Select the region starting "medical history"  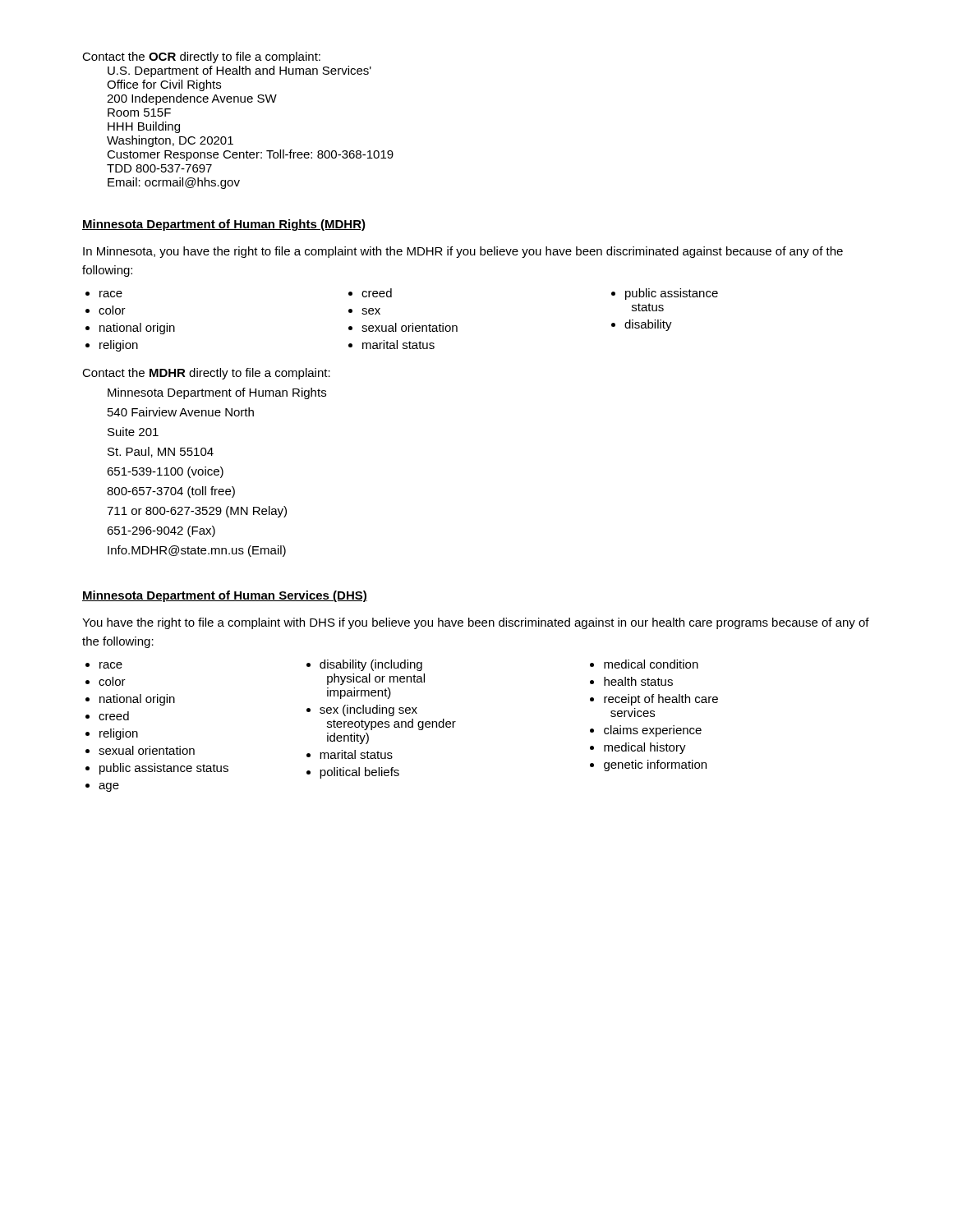tap(644, 747)
